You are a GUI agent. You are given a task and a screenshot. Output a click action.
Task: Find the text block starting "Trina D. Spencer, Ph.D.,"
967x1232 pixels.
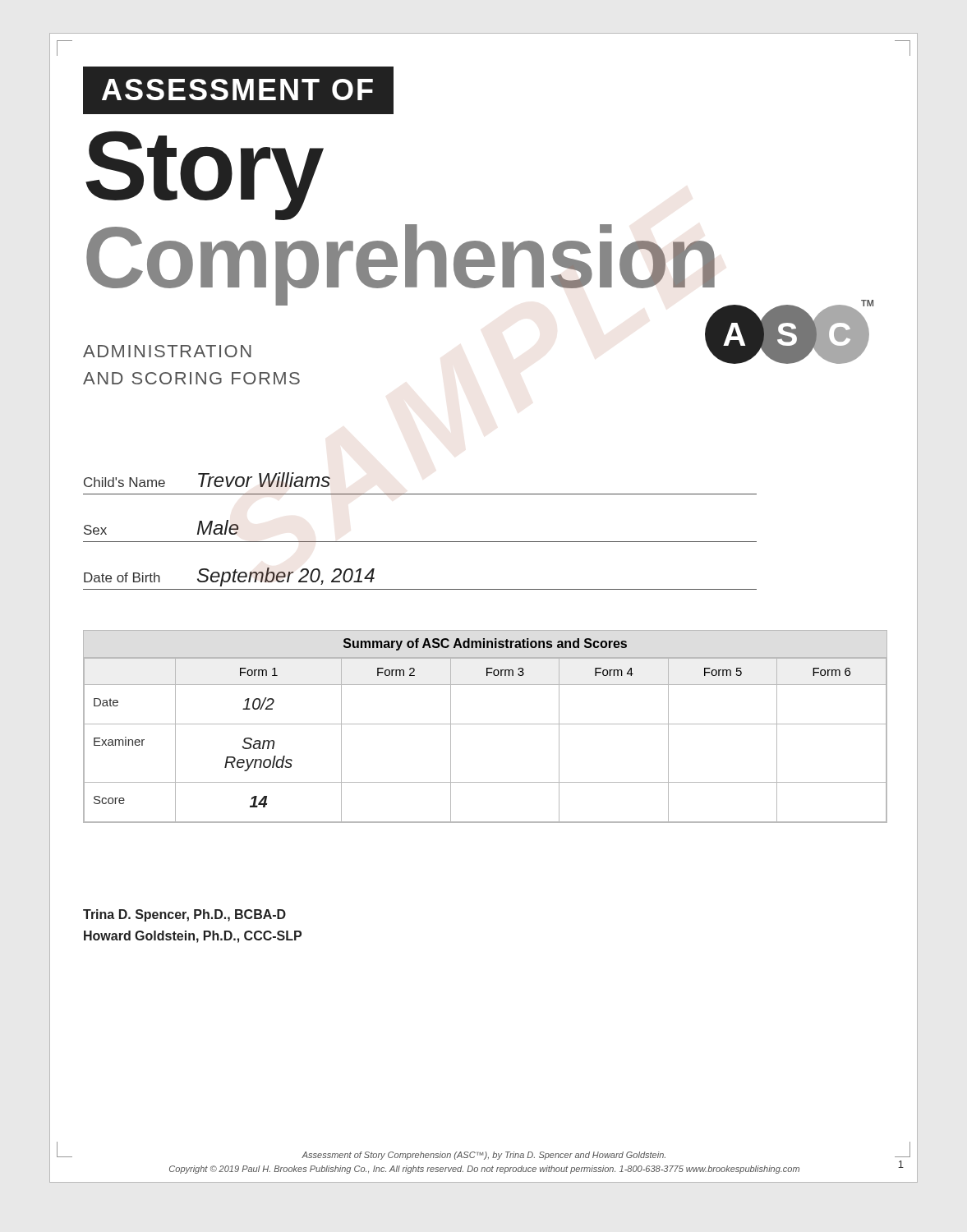click(193, 925)
